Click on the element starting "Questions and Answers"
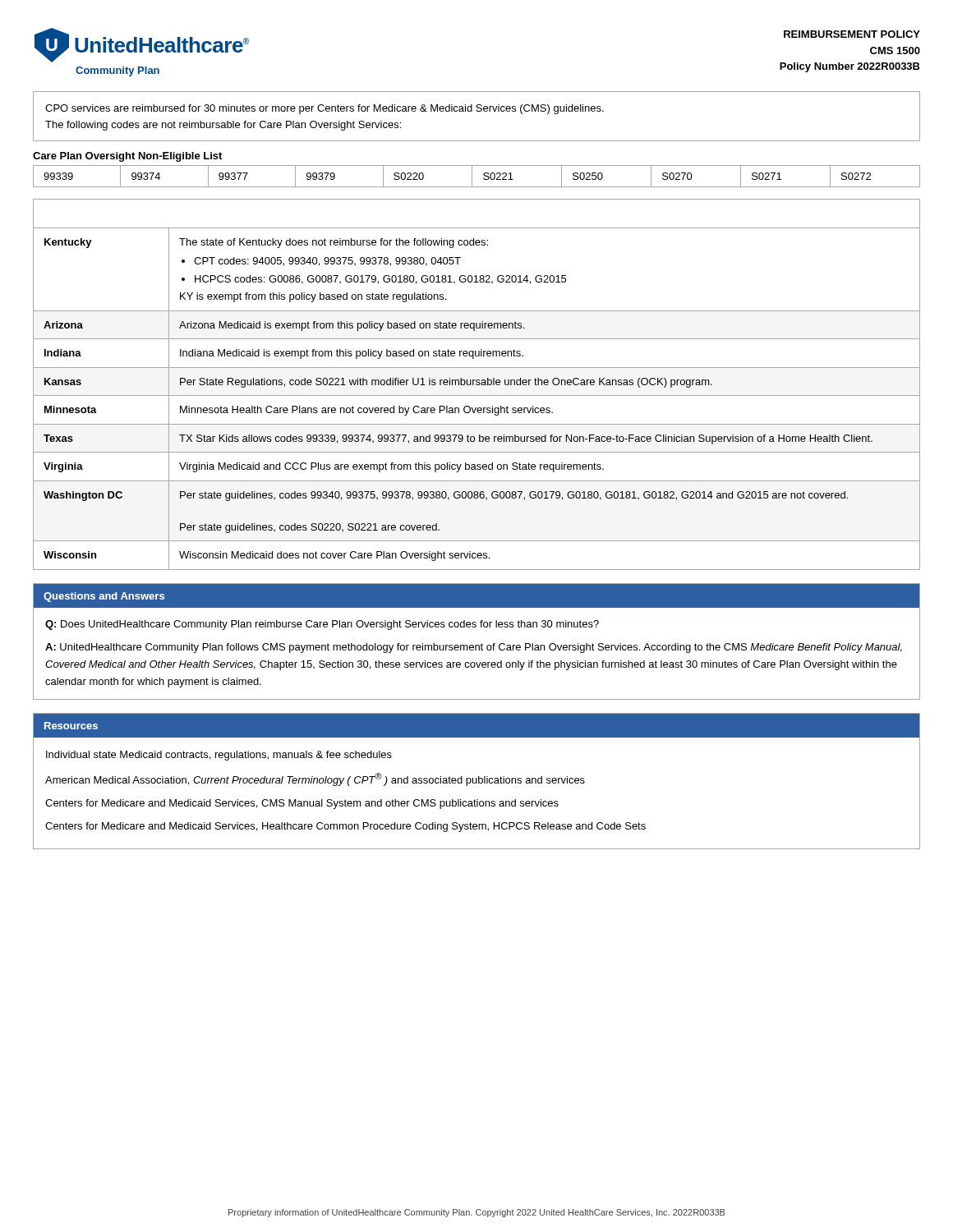The image size is (953, 1232). point(104,595)
